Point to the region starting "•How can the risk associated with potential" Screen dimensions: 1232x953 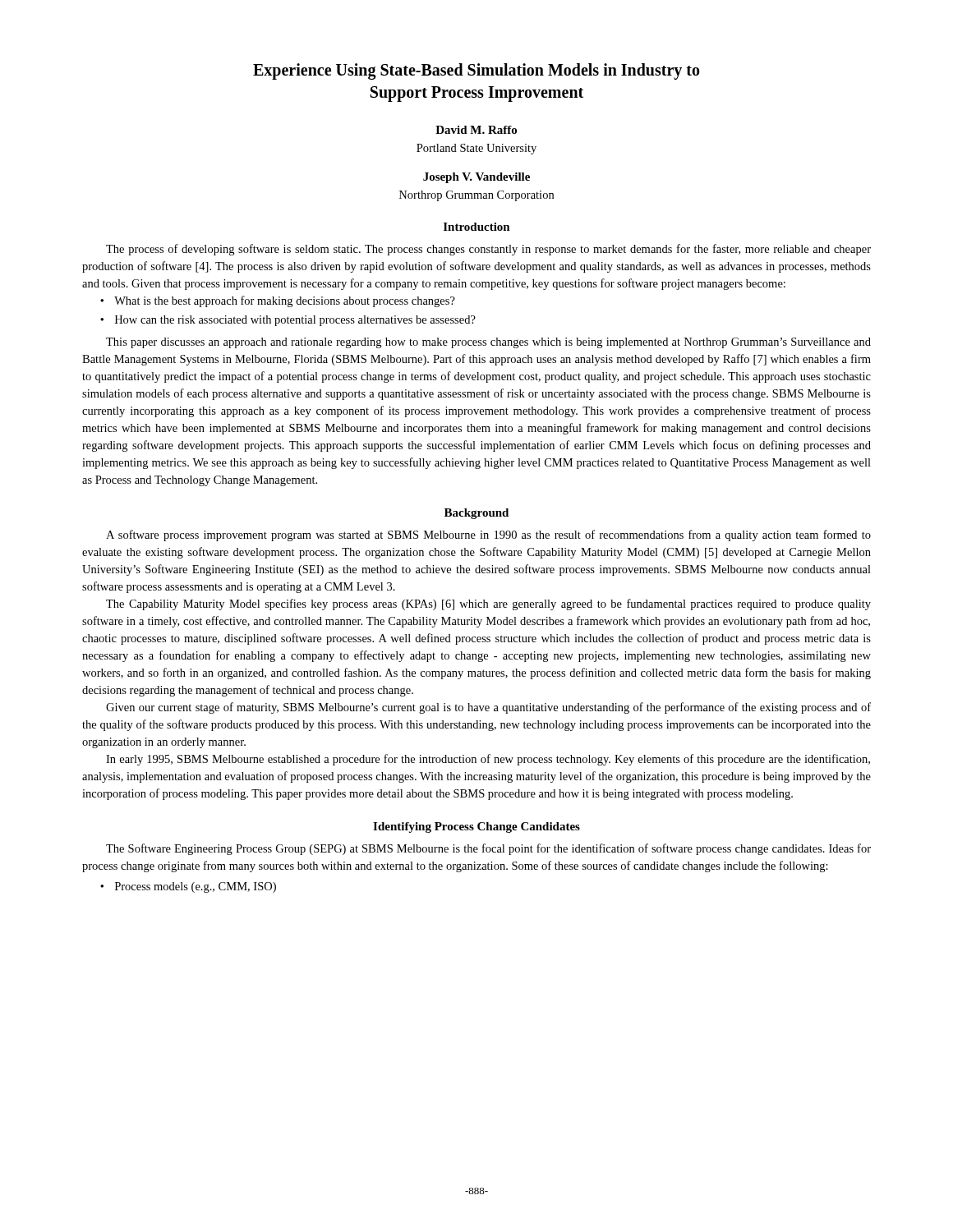coord(288,320)
